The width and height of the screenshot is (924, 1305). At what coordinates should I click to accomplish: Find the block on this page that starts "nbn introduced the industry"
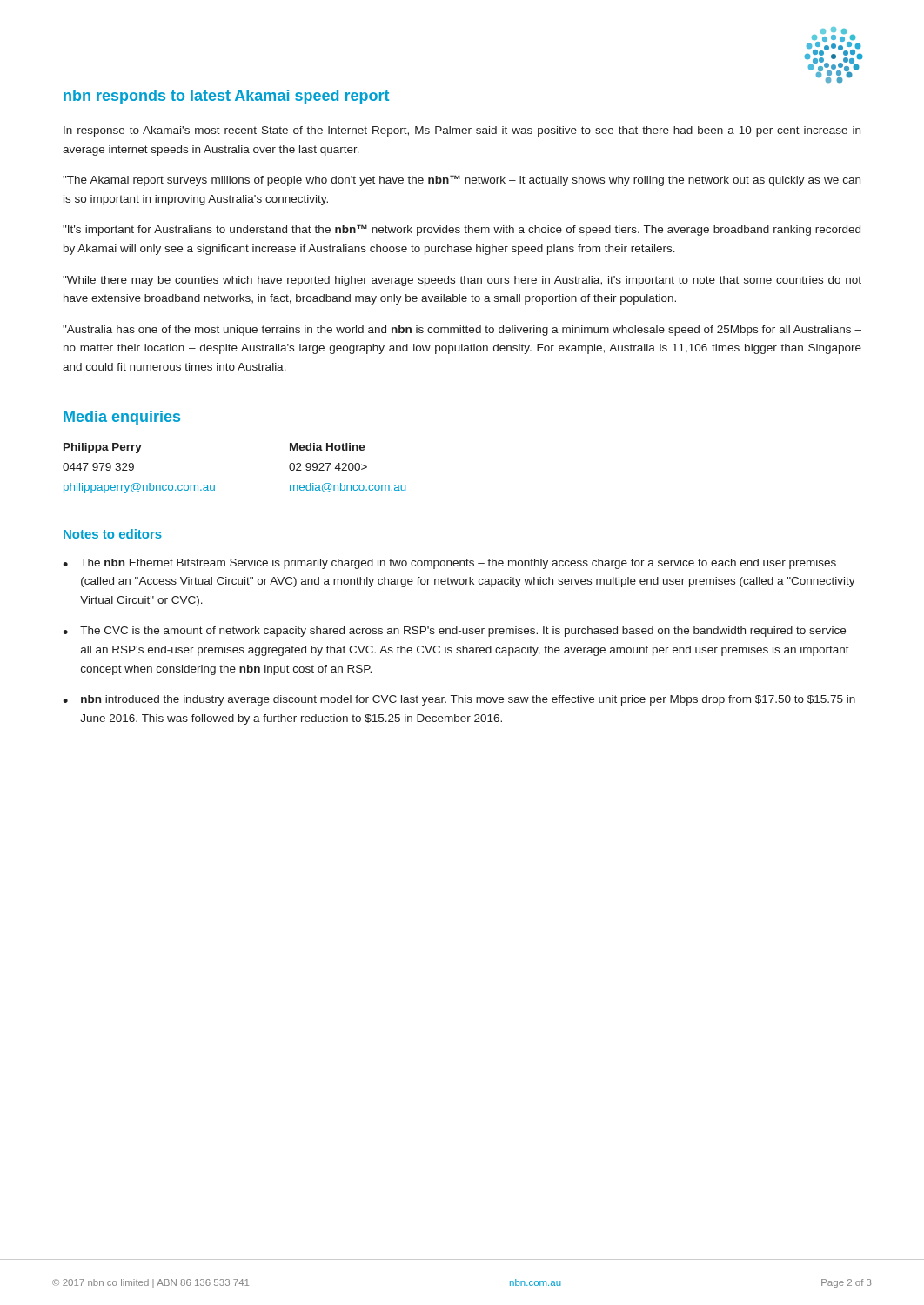point(471,709)
